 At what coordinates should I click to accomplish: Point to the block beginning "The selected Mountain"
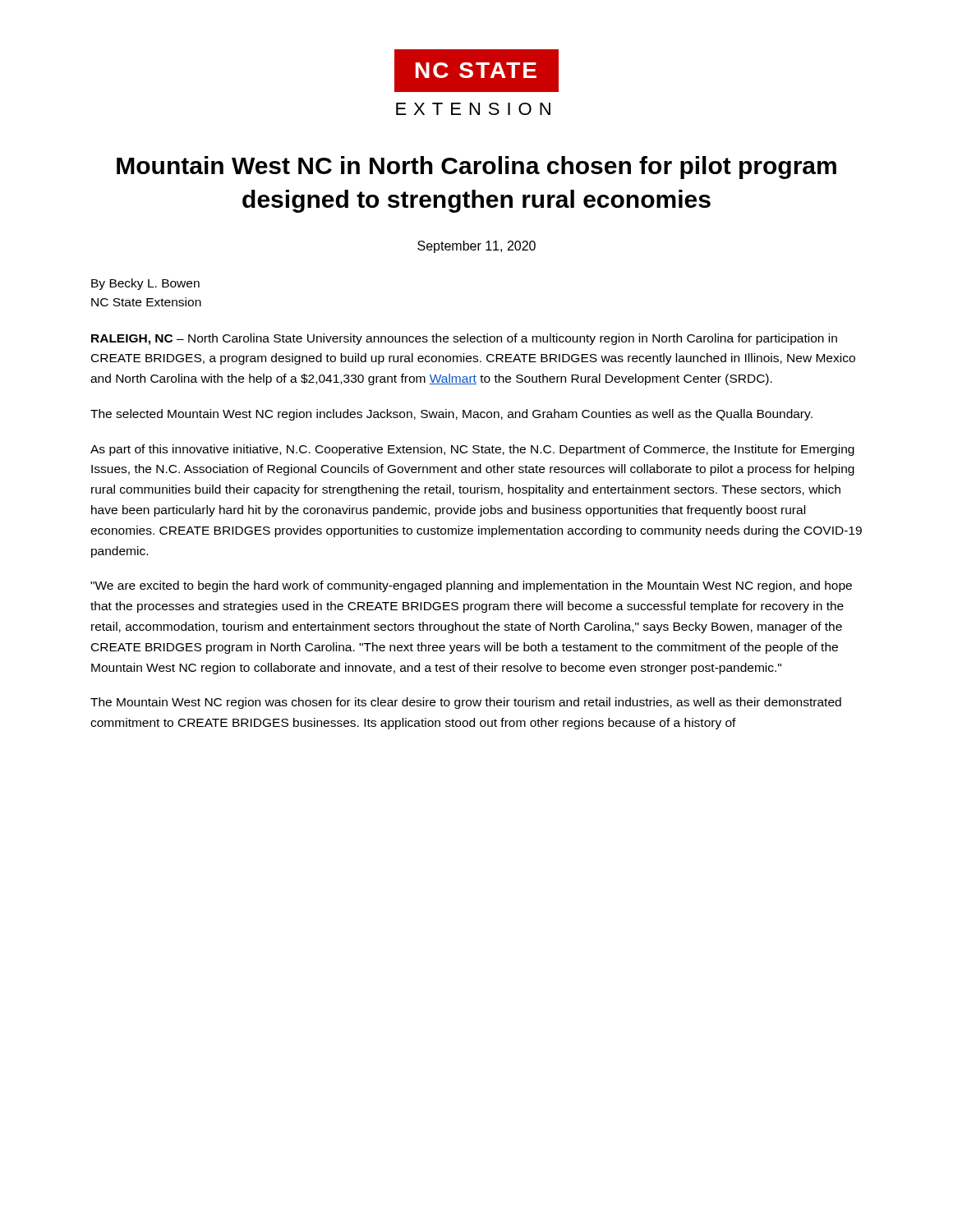[452, 413]
